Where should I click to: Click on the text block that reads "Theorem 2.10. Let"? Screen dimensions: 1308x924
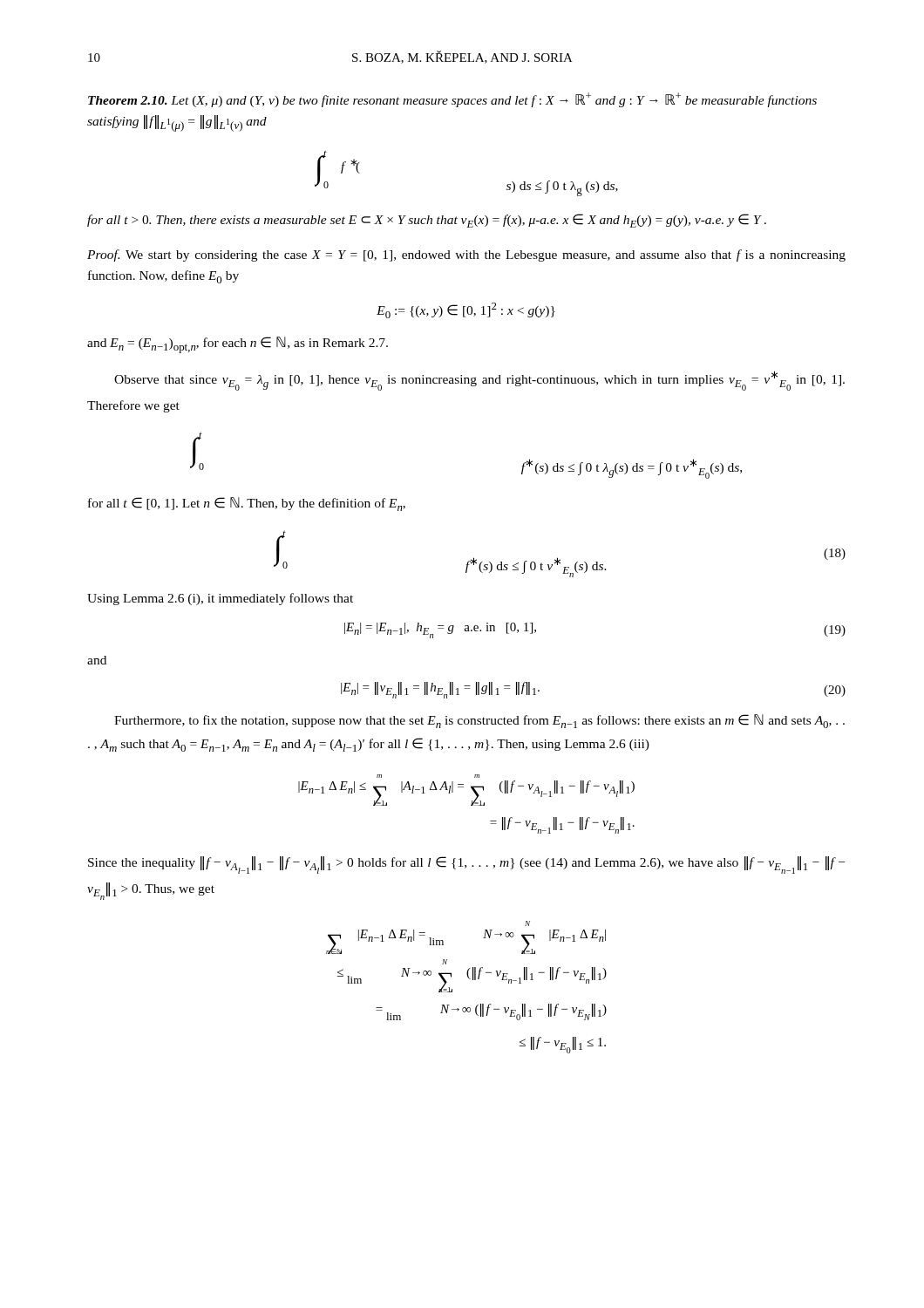(452, 110)
